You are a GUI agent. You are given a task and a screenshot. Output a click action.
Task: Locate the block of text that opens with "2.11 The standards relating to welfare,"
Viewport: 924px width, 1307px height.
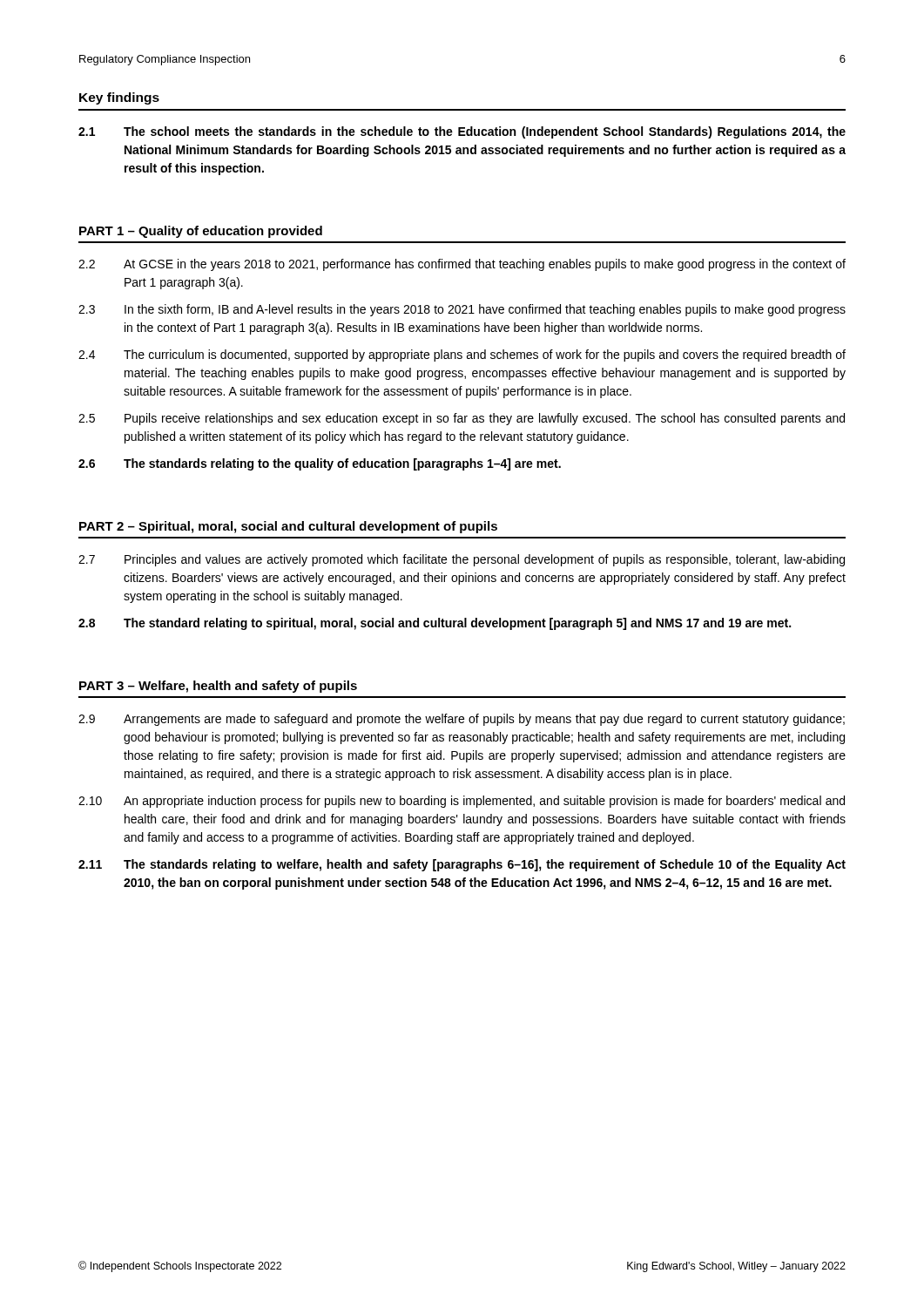[462, 874]
